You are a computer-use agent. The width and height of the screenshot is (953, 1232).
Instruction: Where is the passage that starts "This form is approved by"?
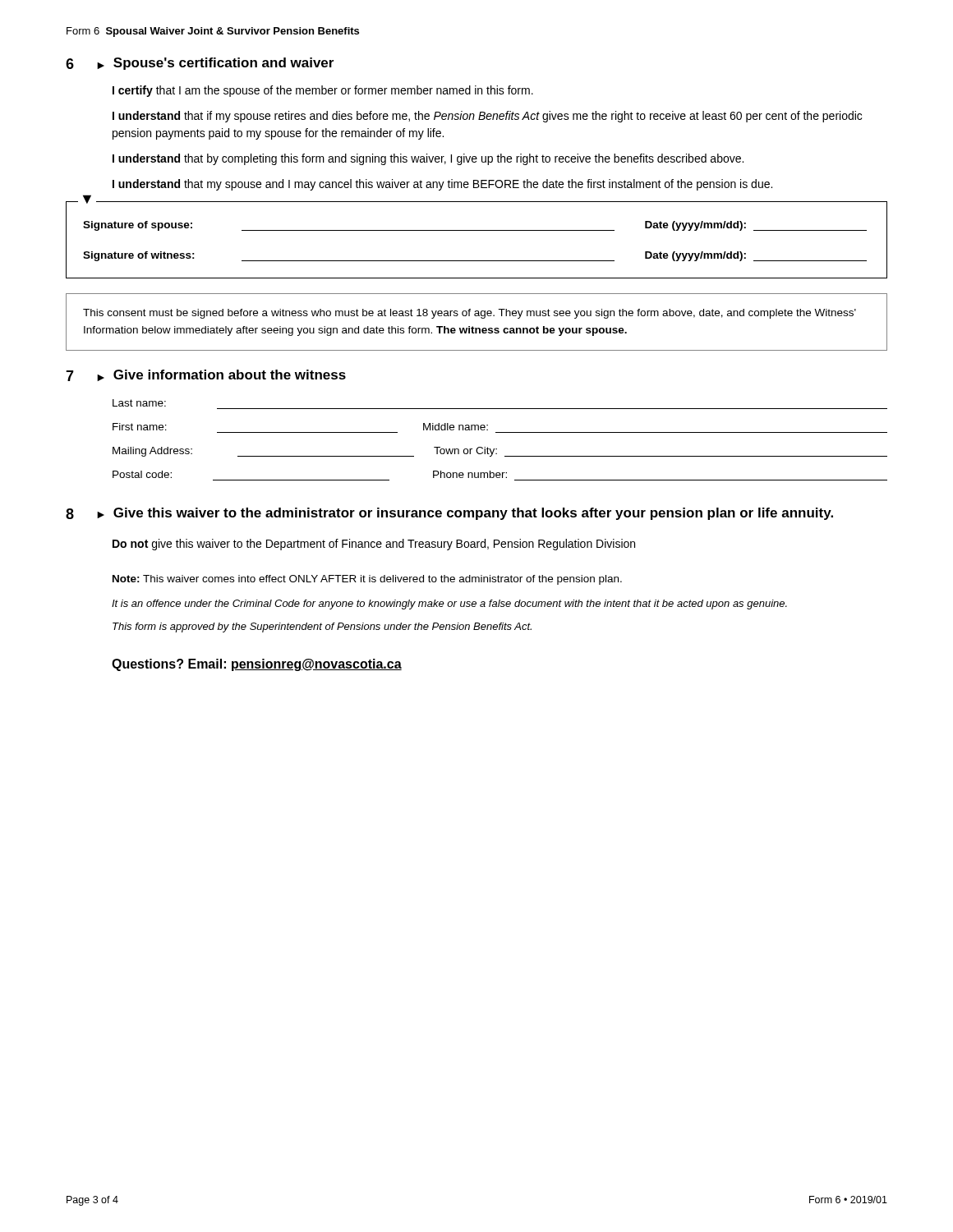tap(322, 627)
